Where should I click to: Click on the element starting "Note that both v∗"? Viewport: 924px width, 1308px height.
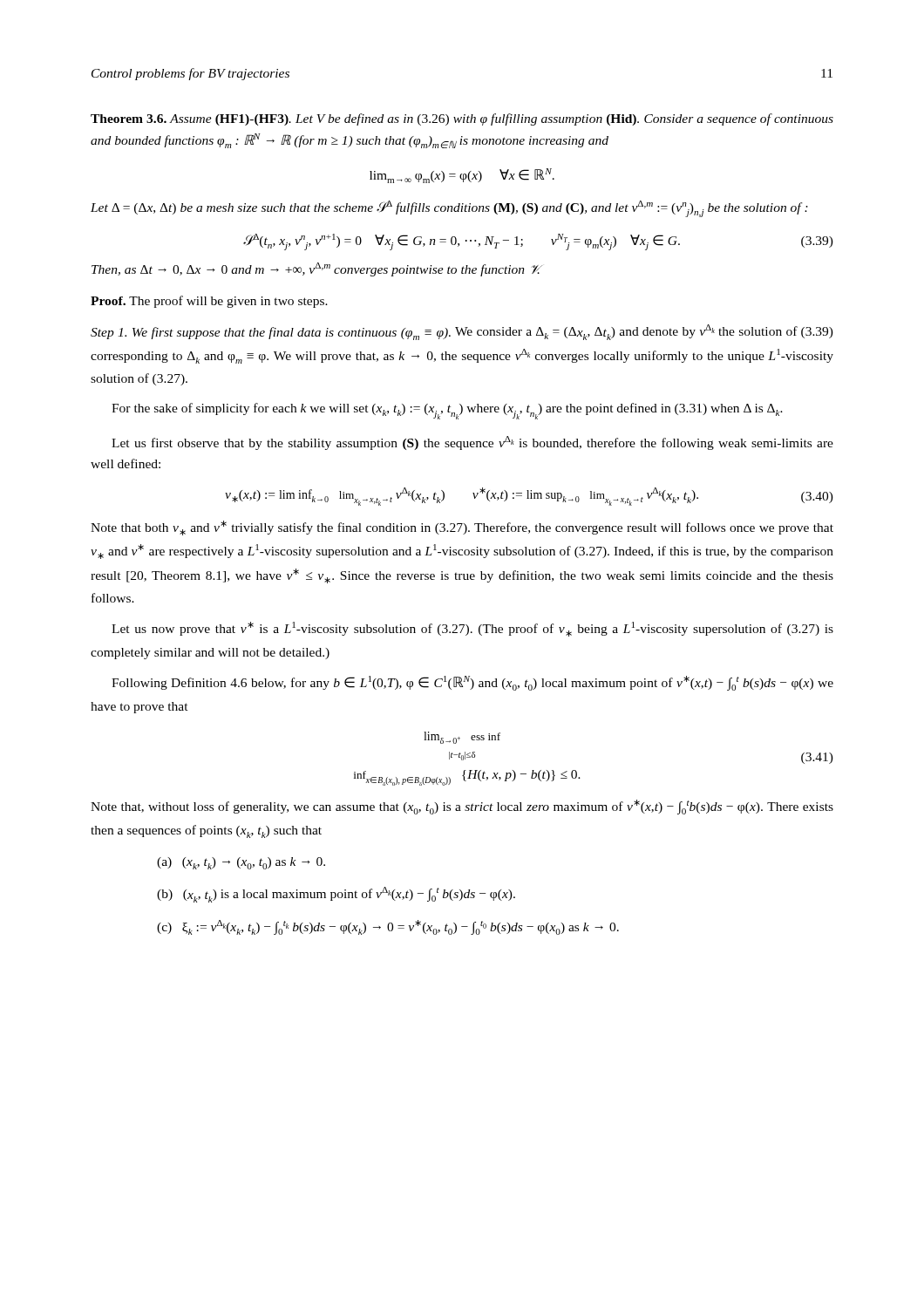(462, 563)
